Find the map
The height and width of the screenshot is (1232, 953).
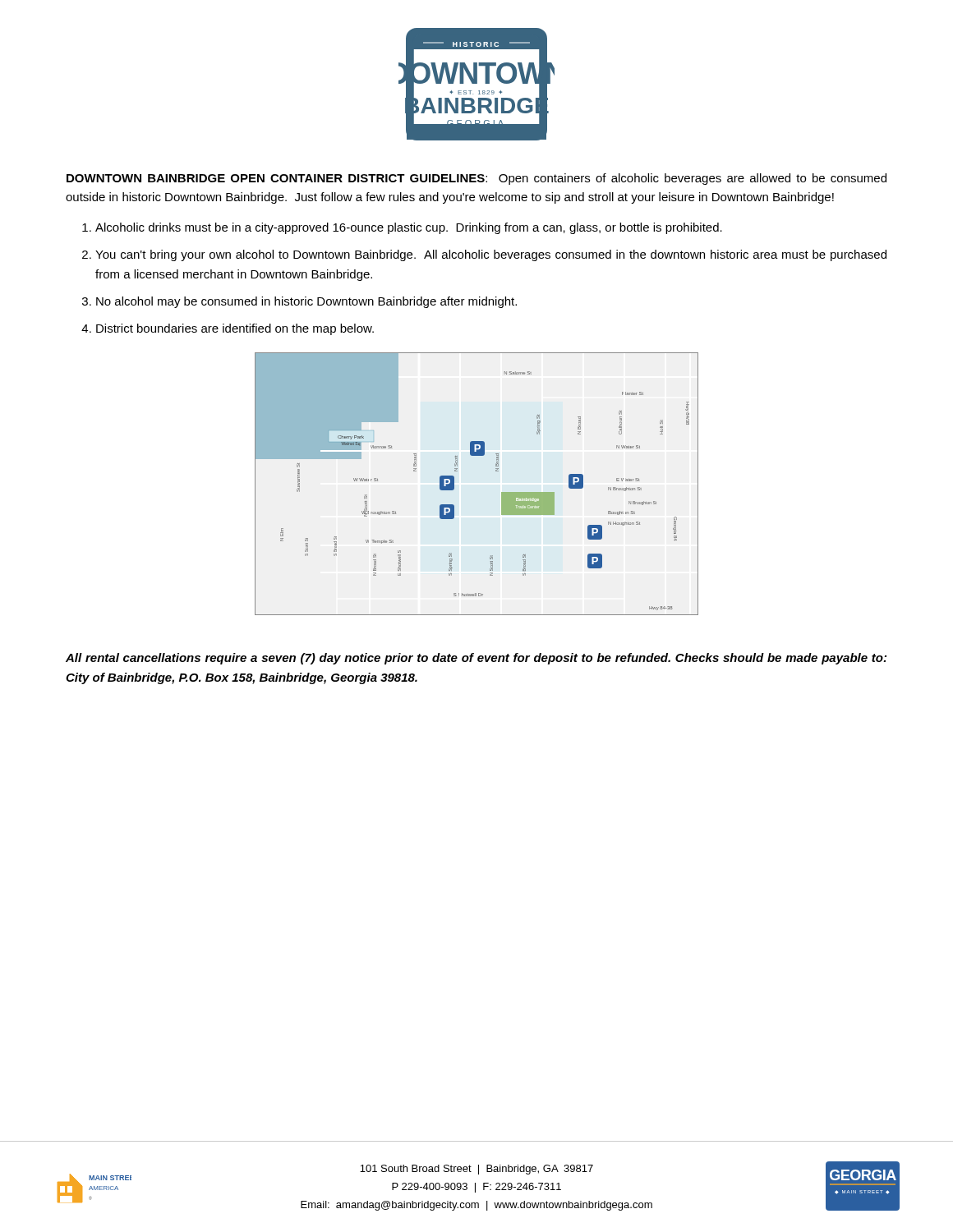pyautogui.click(x=476, y=484)
